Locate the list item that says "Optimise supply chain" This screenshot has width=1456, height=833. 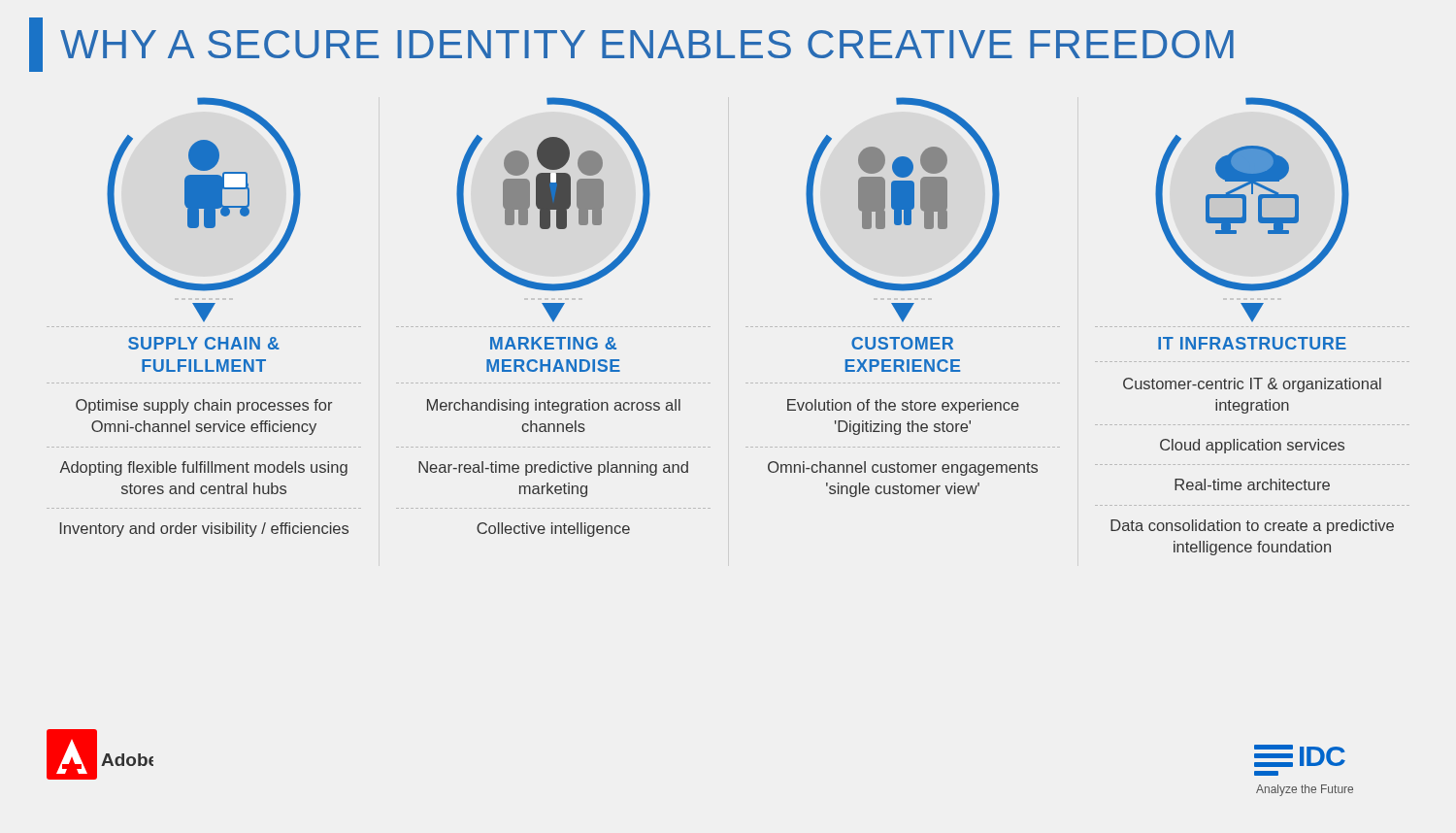pos(204,416)
